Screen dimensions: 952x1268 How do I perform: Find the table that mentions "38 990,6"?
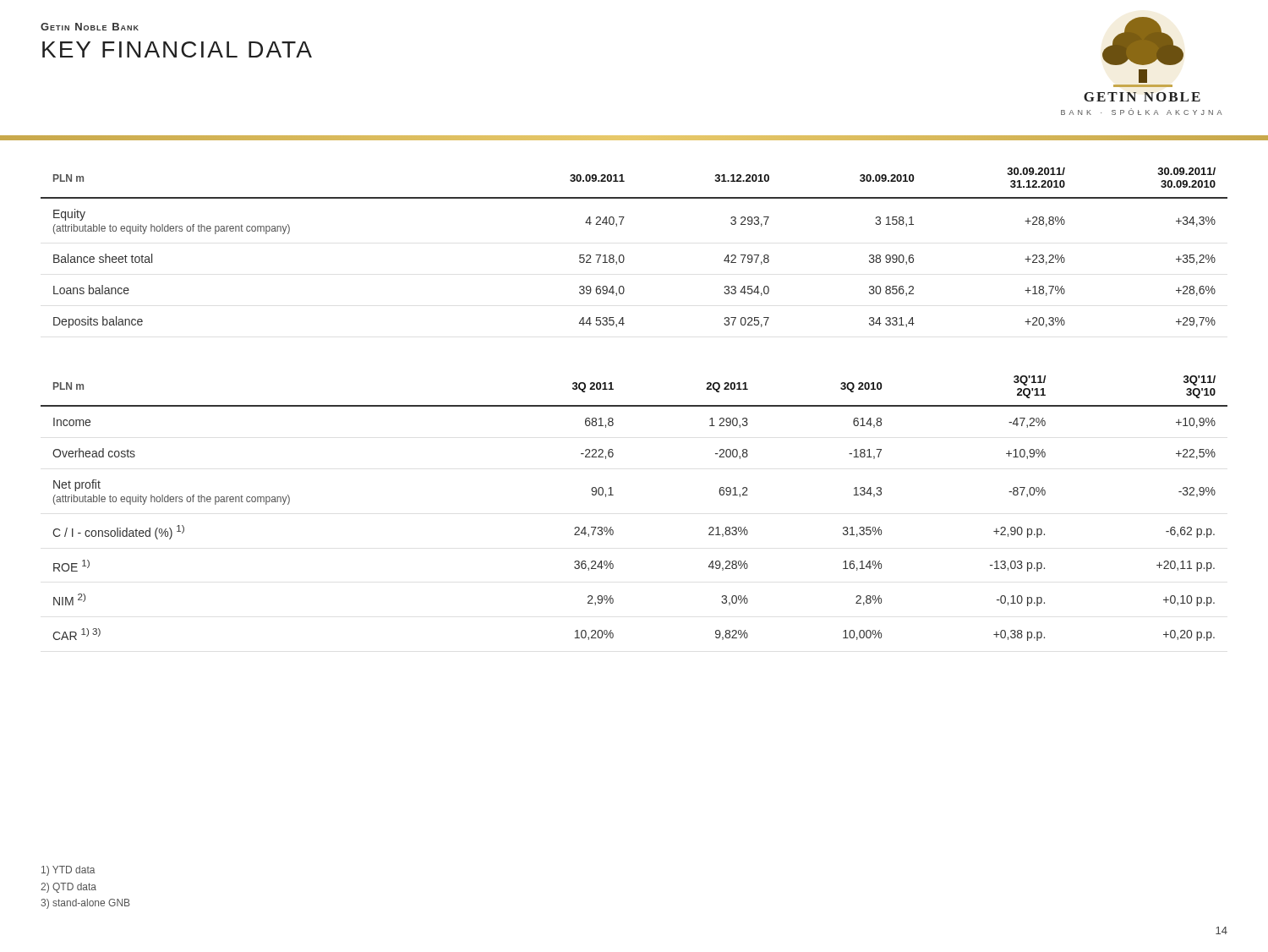634,247
